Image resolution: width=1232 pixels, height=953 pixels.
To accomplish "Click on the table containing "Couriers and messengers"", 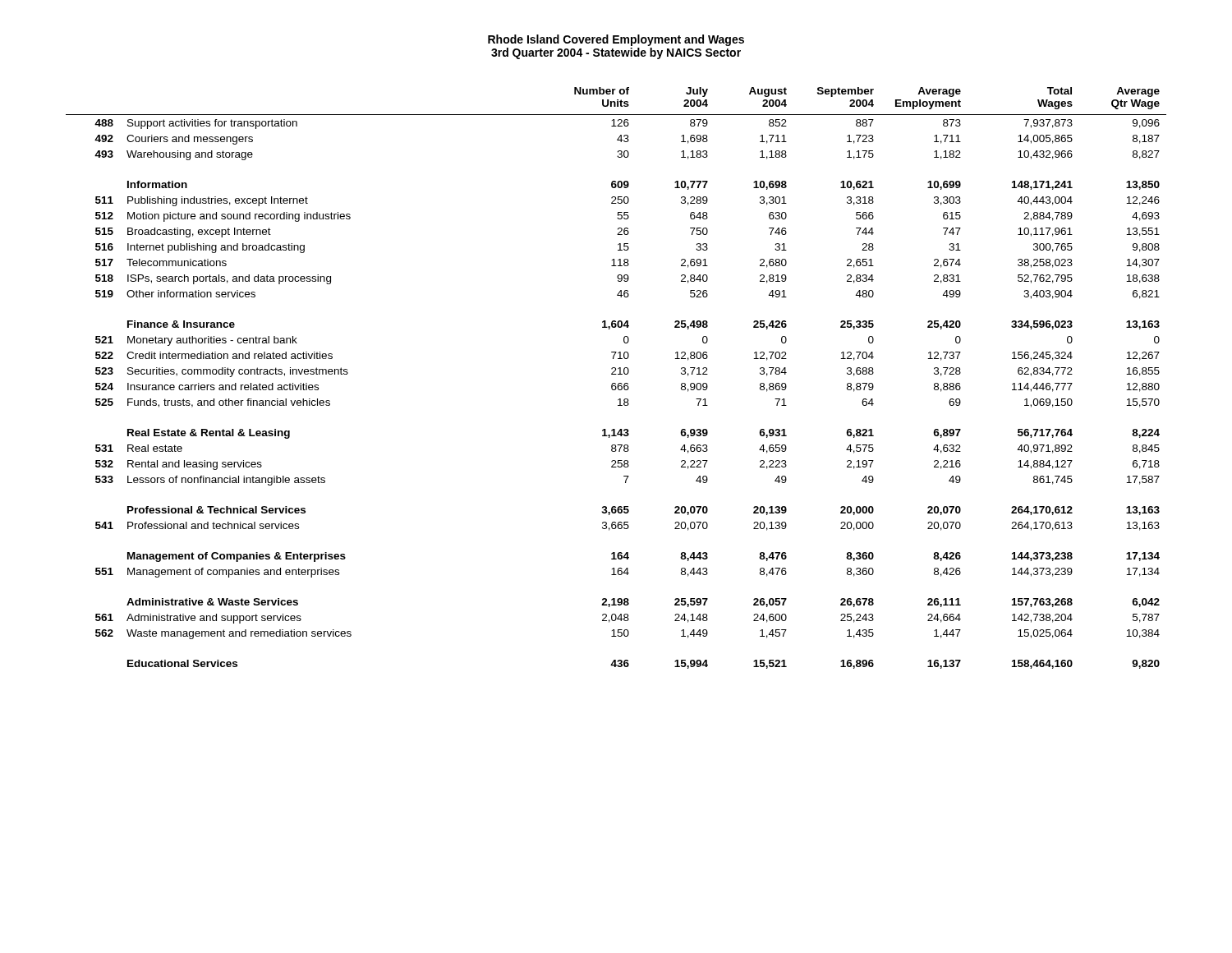I will point(616,377).
